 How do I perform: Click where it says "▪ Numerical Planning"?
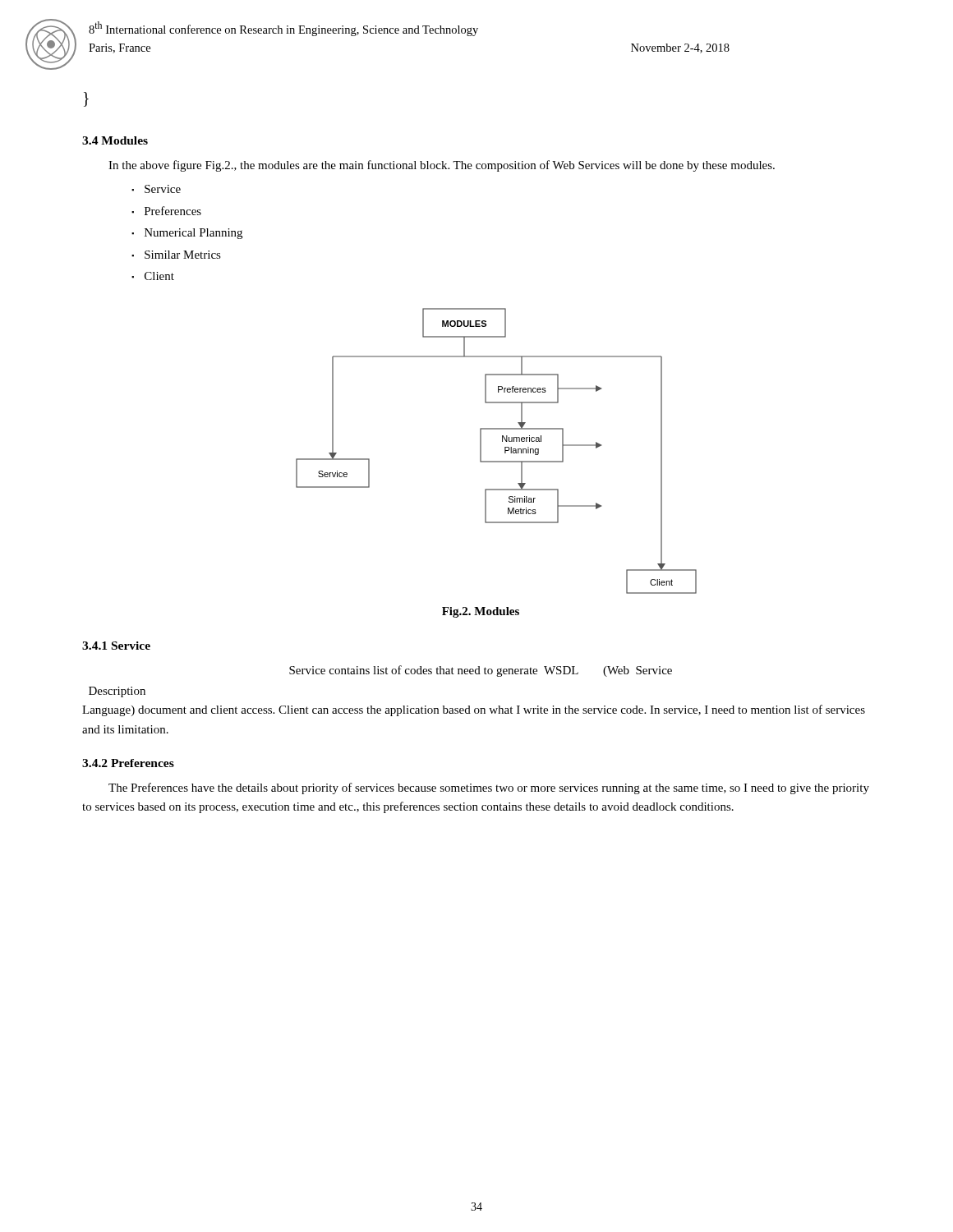coord(187,233)
